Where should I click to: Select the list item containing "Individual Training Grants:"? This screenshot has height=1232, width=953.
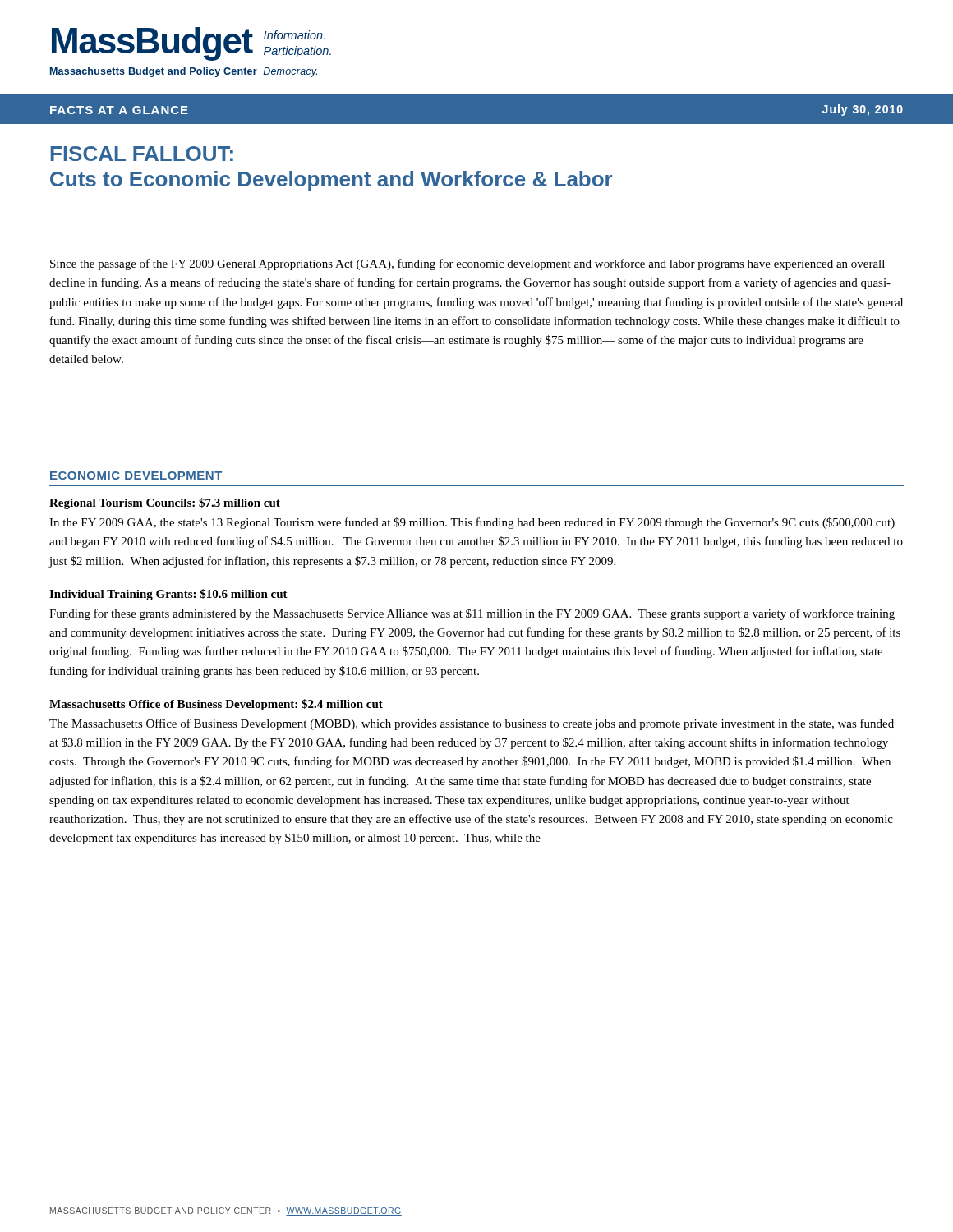(x=476, y=634)
